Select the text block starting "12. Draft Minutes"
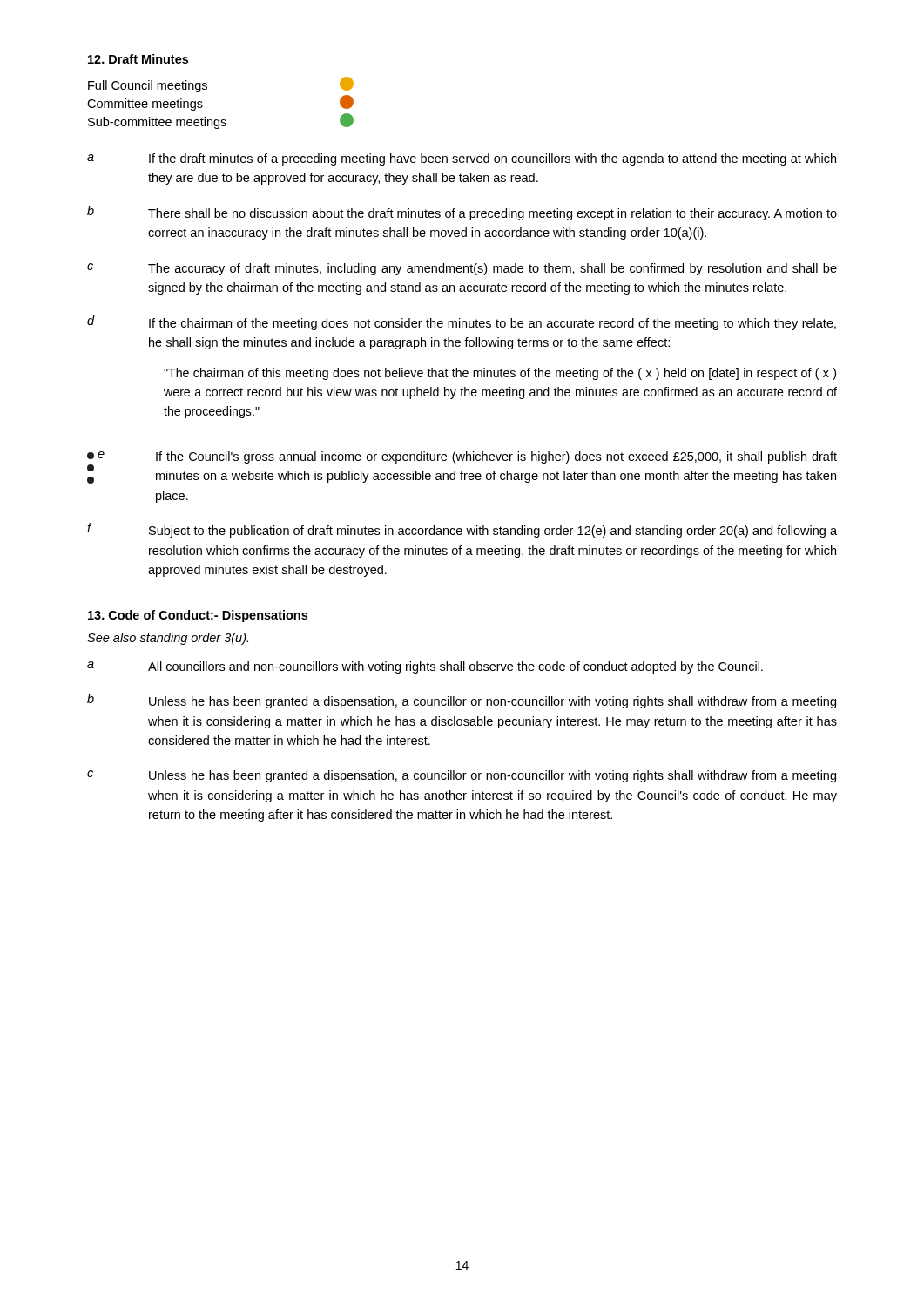 click(x=138, y=59)
